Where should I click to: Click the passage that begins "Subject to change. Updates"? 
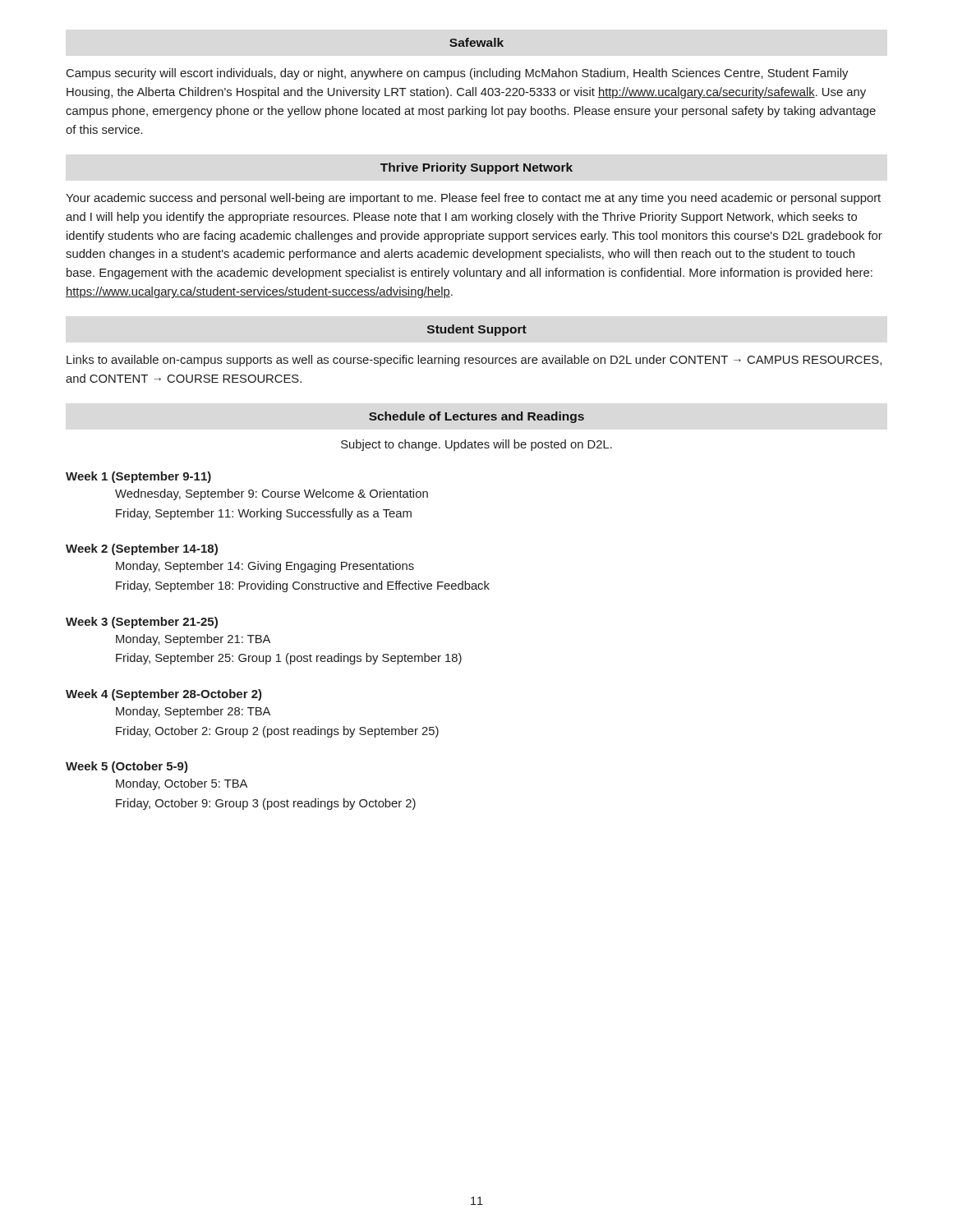tap(476, 444)
